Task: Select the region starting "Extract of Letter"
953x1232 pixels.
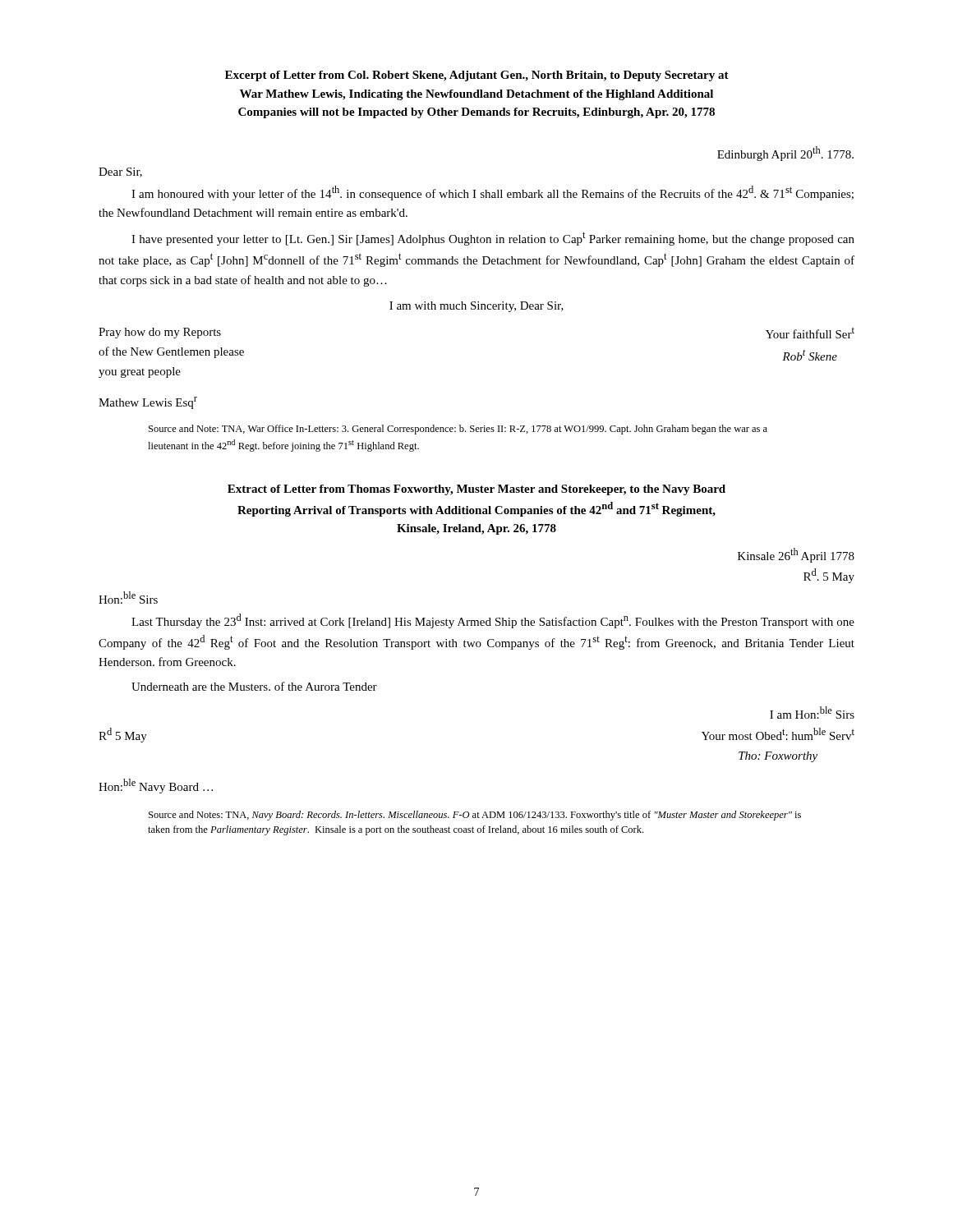Action: [476, 509]
